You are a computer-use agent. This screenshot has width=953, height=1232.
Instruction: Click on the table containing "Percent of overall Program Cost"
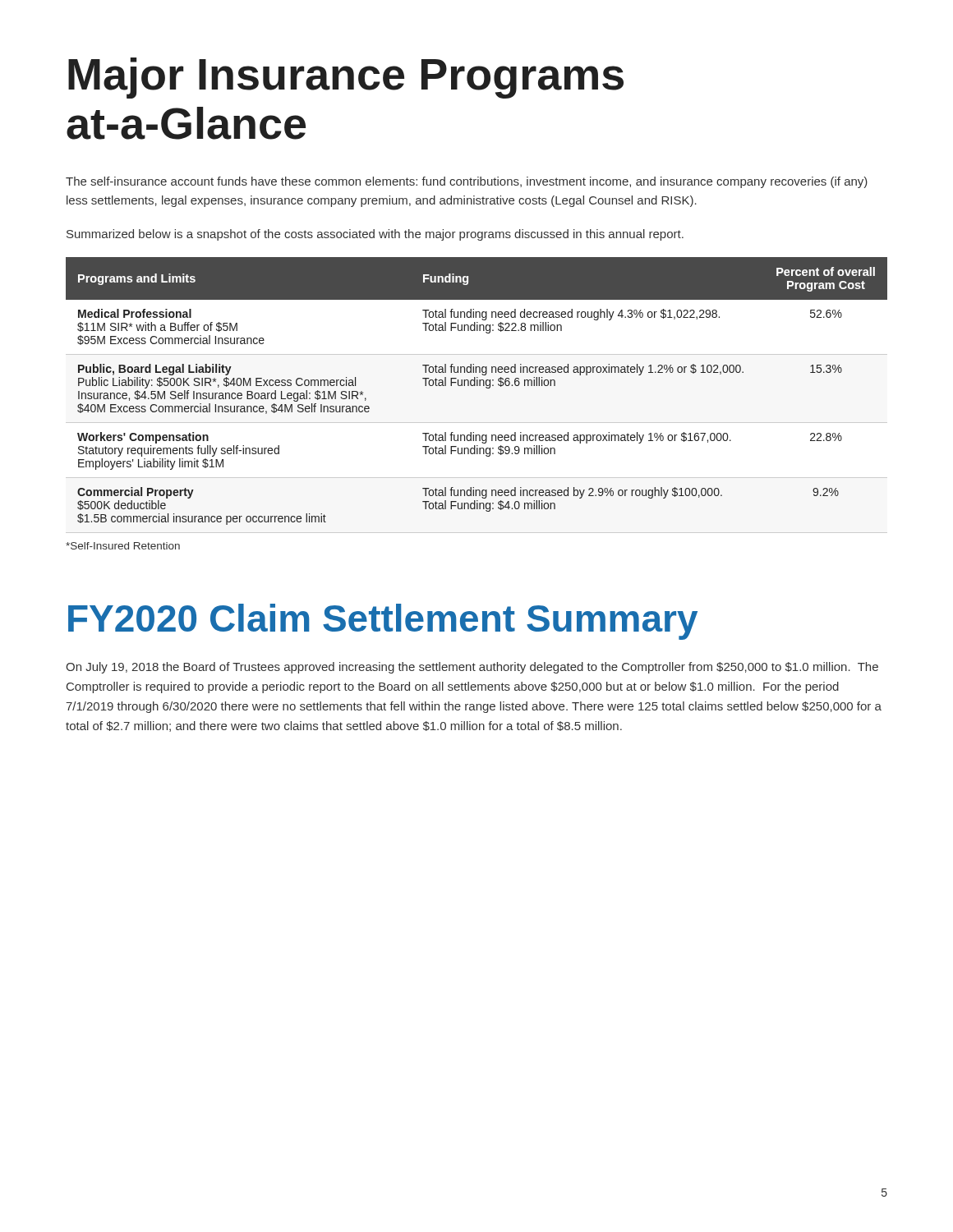476,395
